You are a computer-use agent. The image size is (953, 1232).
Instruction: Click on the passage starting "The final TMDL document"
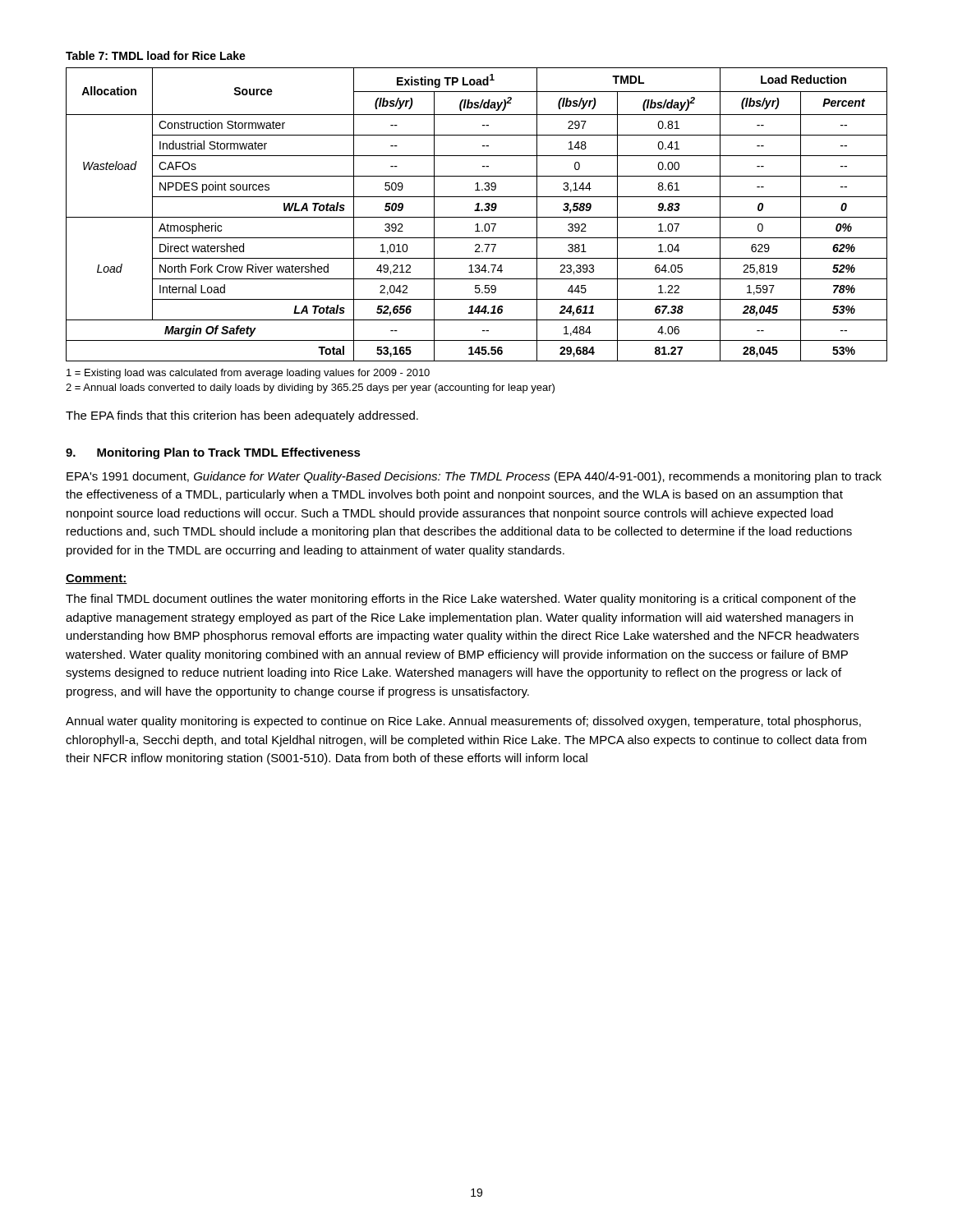(462, 645)
